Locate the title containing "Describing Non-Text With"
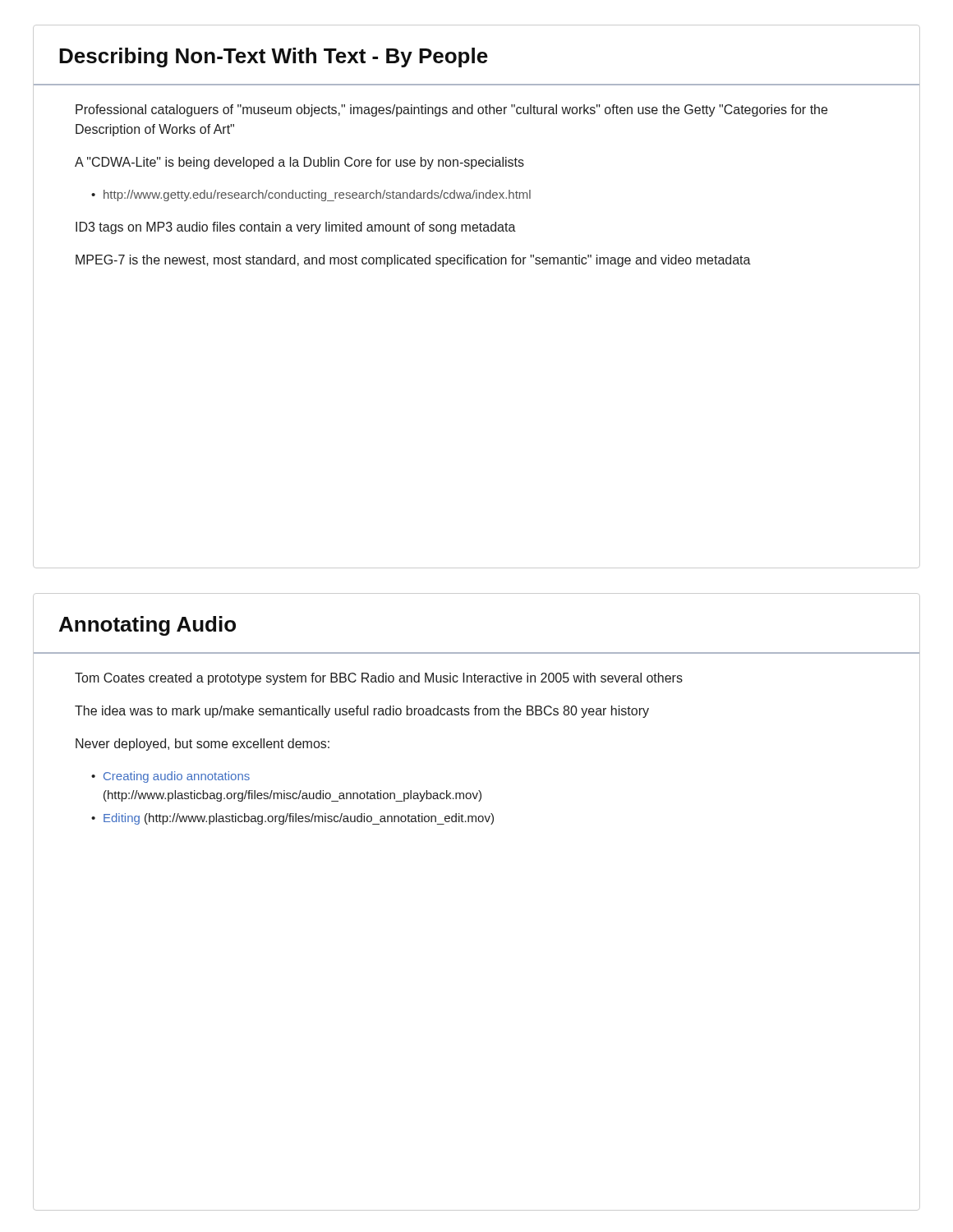953x1232 pixels. click(273, 56)
